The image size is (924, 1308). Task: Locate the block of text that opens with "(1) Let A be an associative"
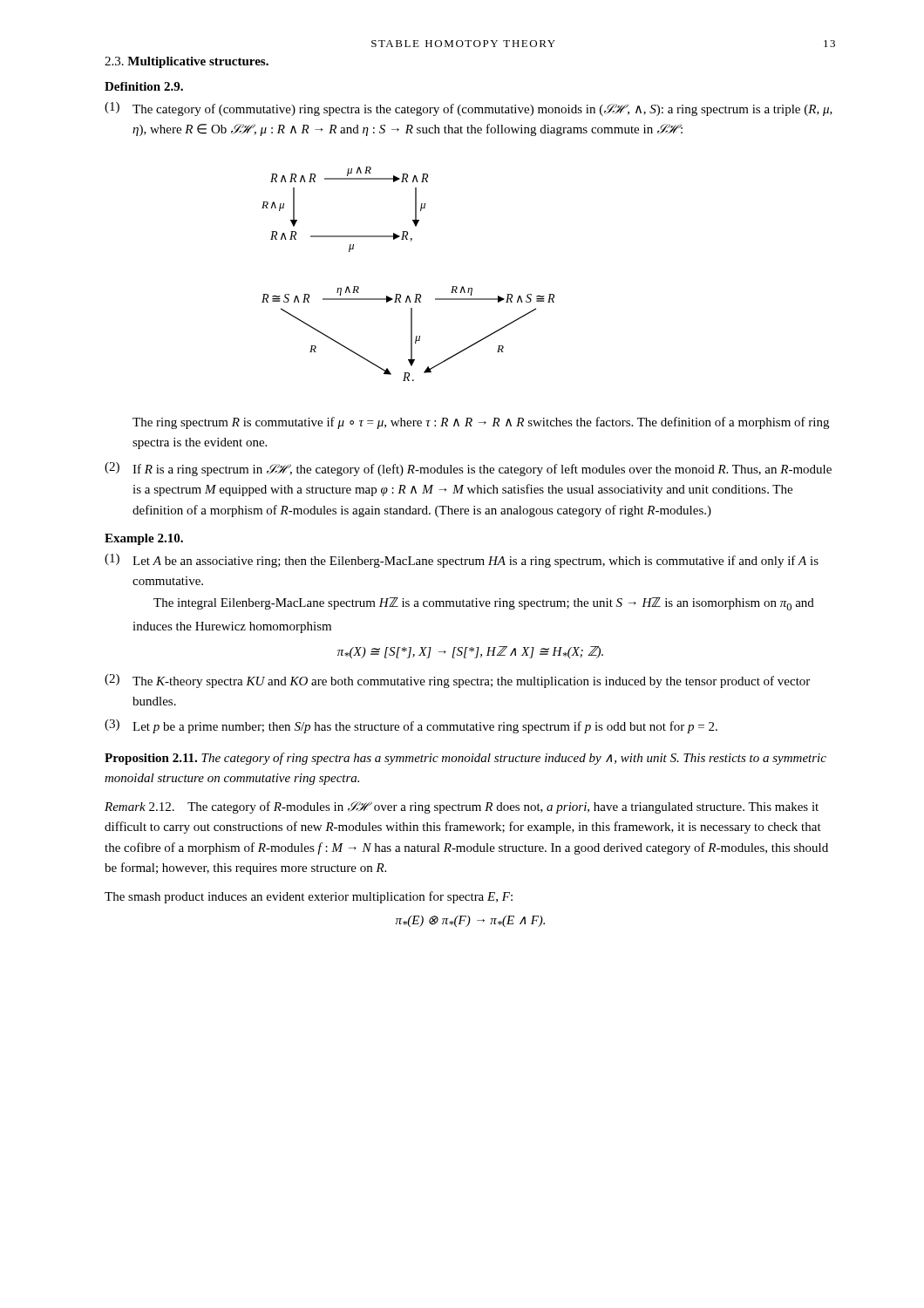click(x=471, y=594)
